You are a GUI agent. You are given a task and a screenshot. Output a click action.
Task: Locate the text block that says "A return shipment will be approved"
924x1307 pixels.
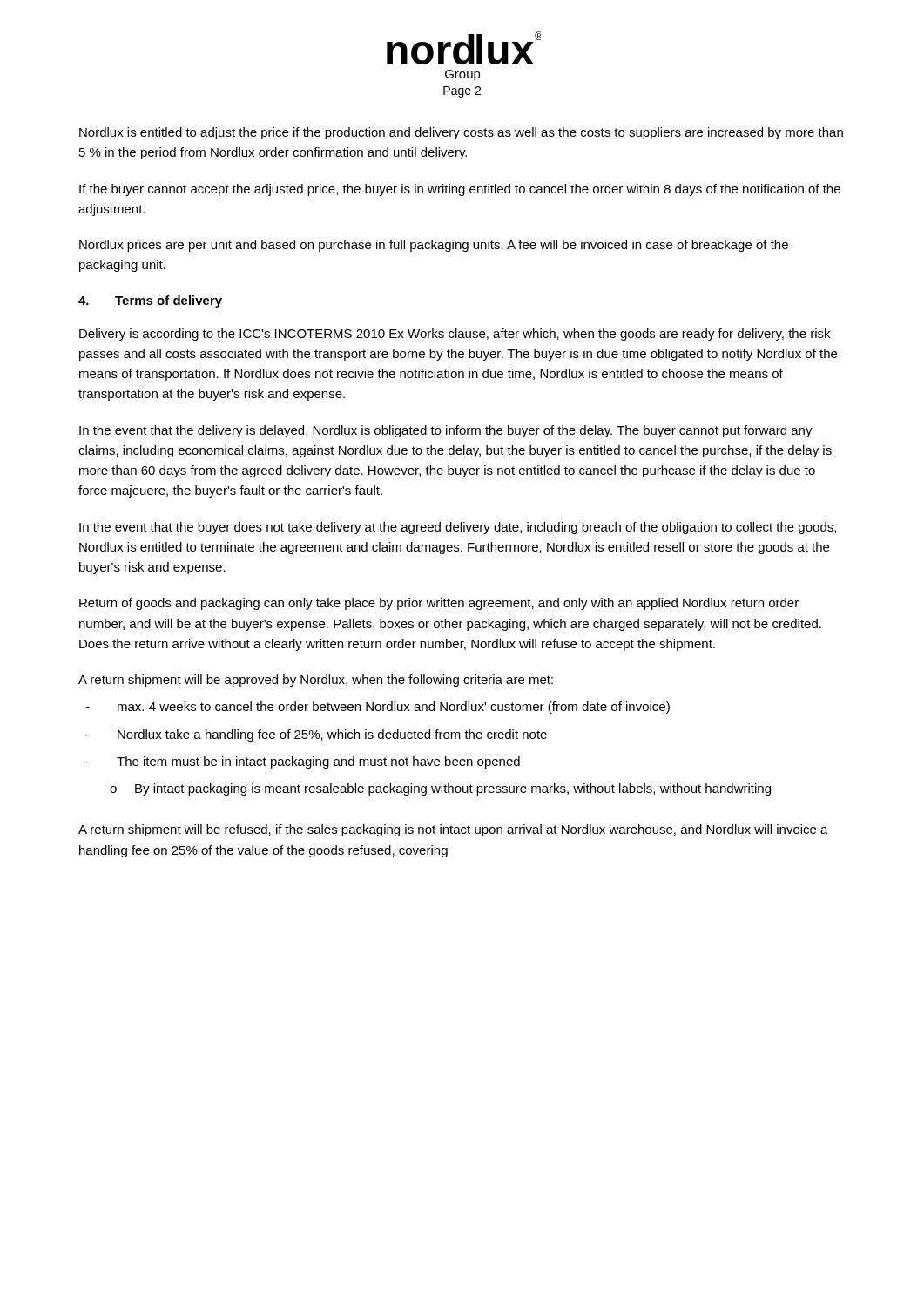(316, 679)
